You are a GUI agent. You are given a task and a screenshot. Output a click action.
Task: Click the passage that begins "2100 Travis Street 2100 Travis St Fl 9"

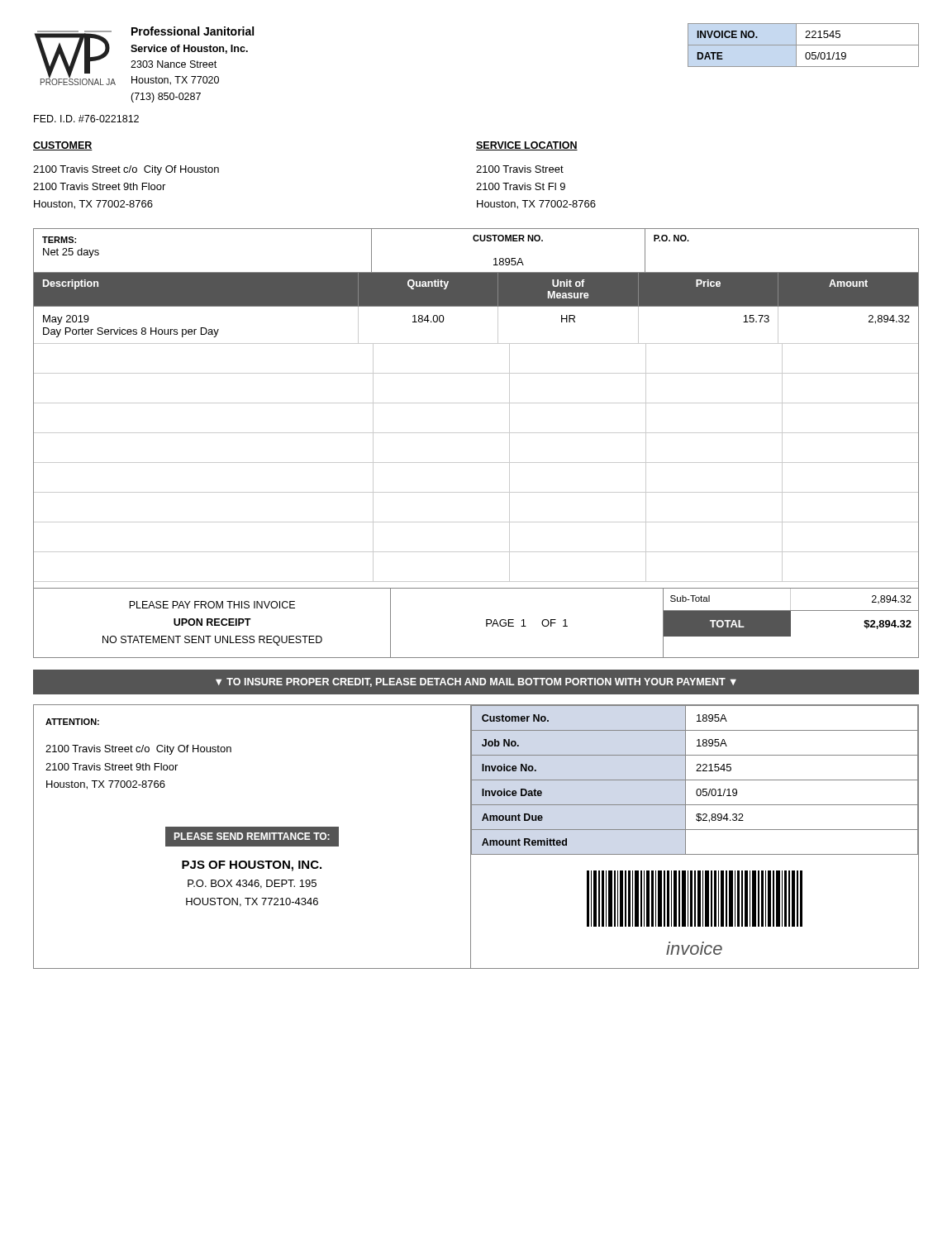[536, 186]
